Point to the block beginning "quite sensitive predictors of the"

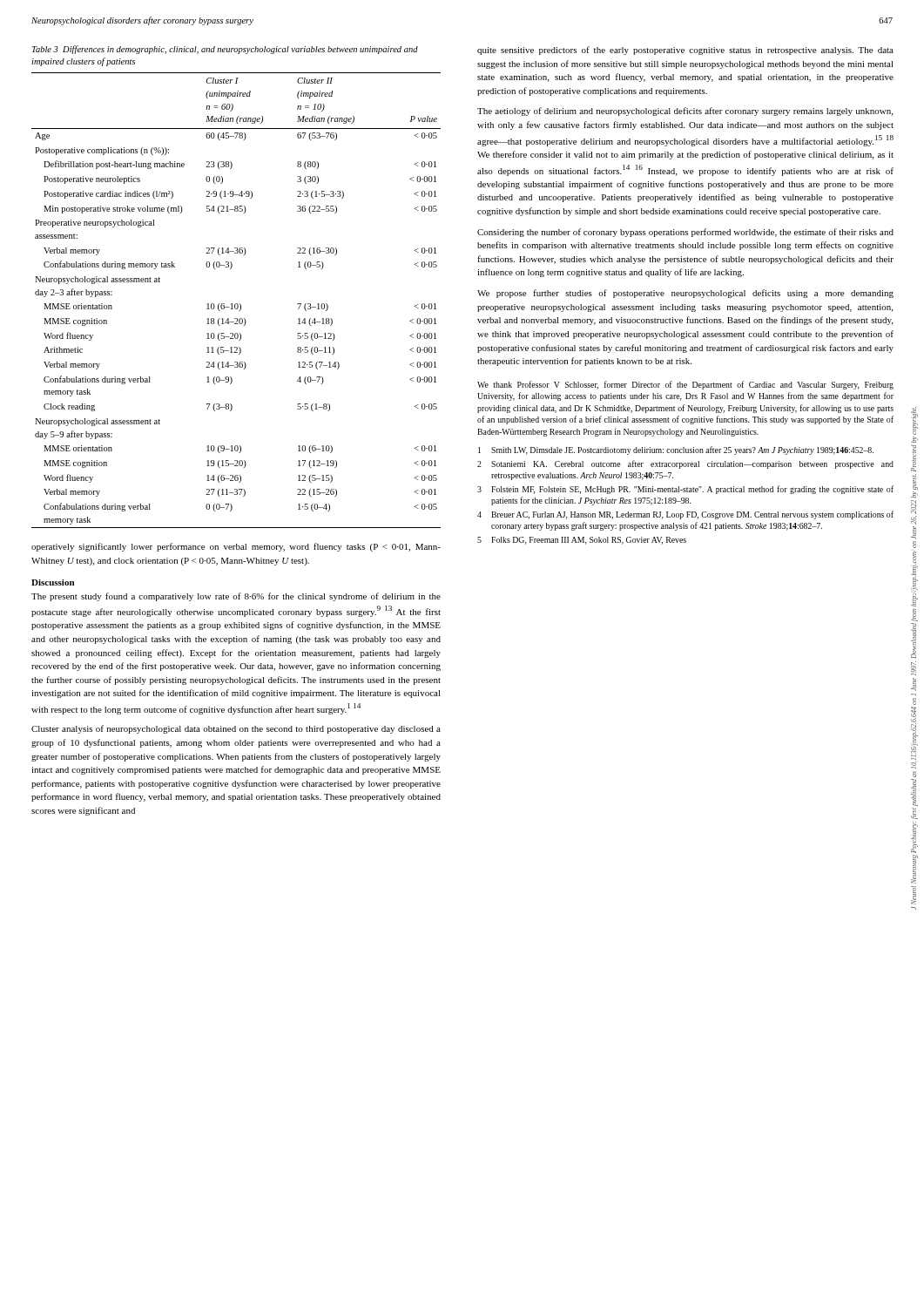coord(685,70)
